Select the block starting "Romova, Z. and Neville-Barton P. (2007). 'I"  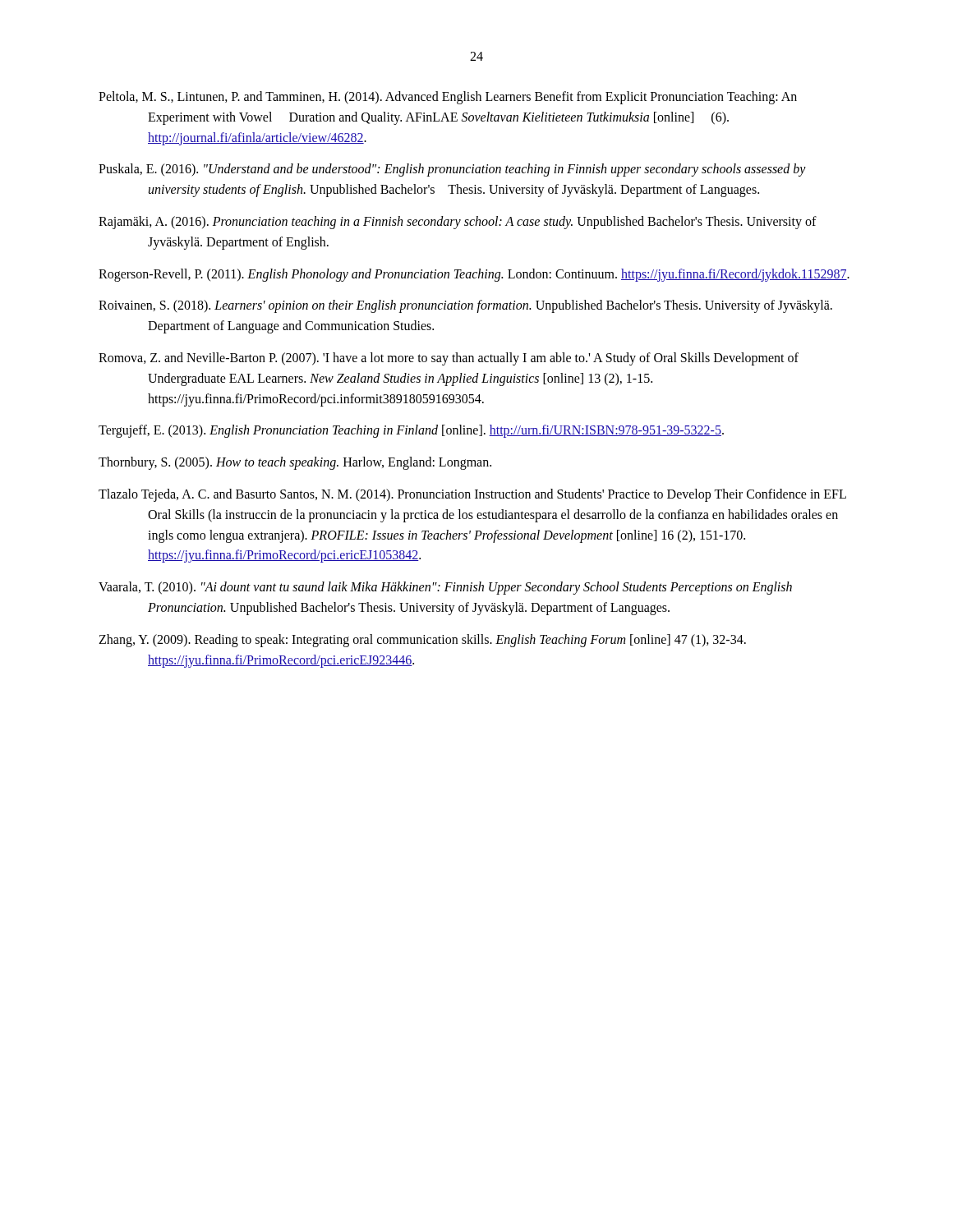pos(448,378)
